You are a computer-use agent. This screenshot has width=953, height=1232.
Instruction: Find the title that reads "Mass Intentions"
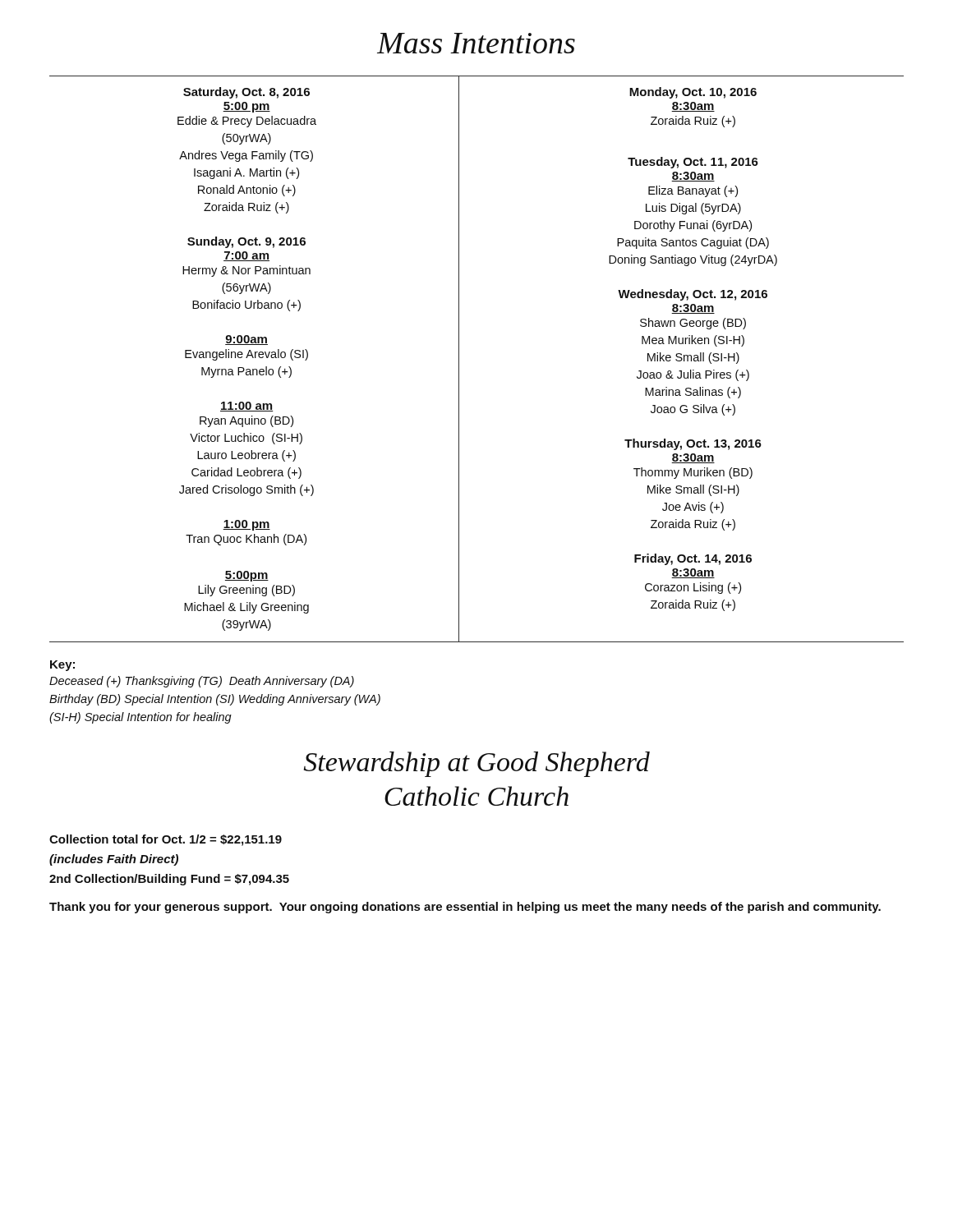click(476, 43)
